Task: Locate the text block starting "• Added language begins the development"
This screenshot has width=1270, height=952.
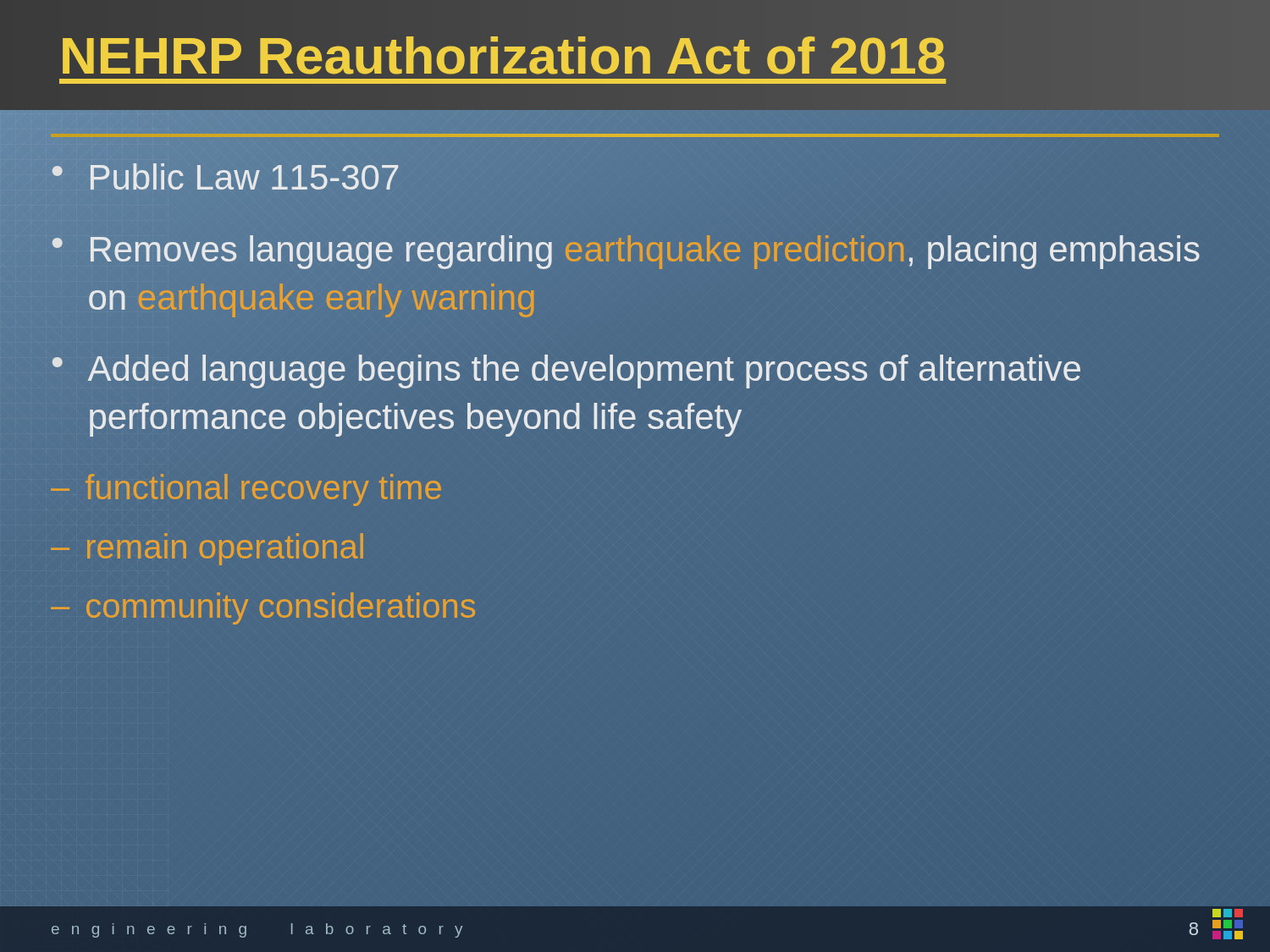Action: tap(635, 393)
